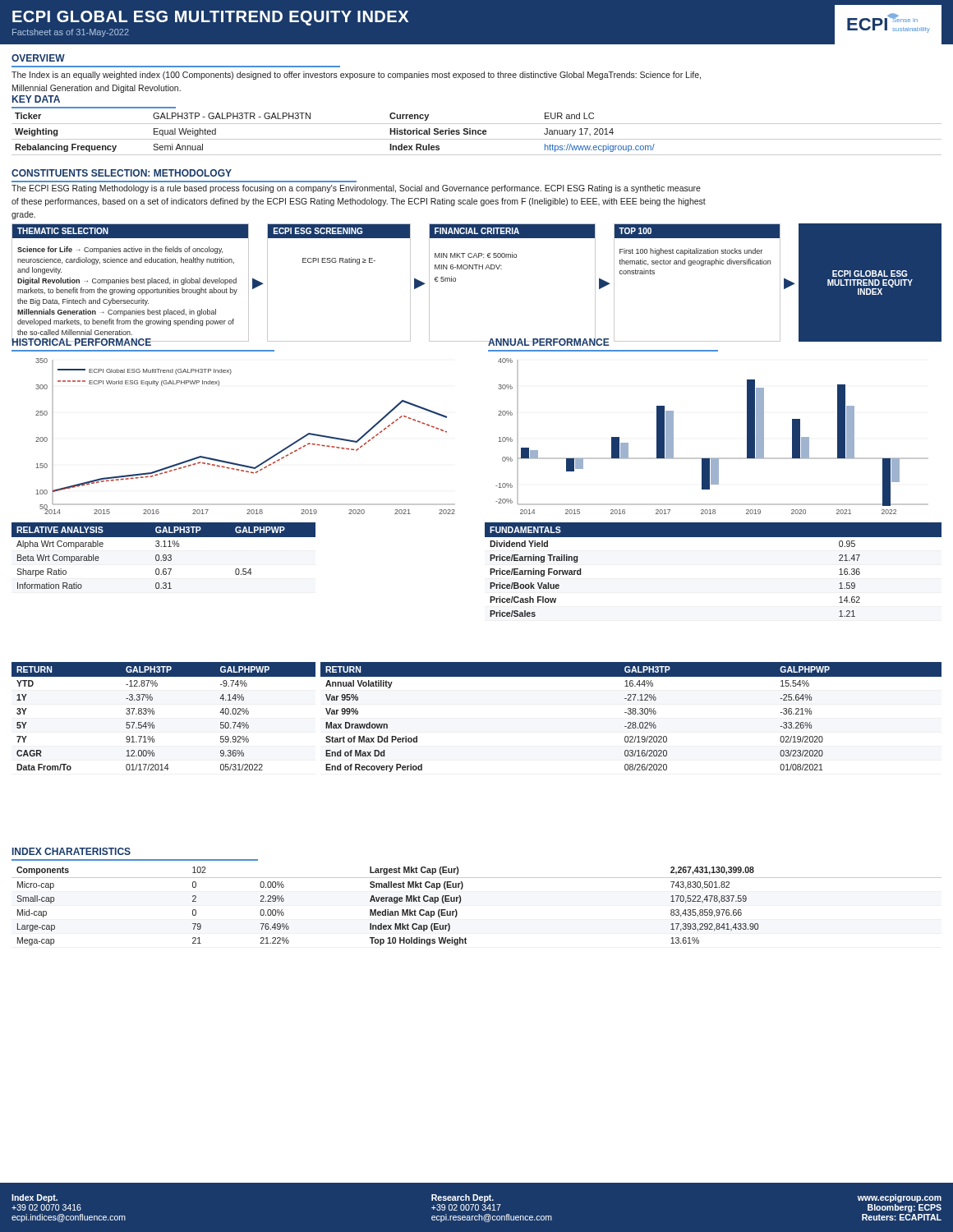Select the text block with the text "The ECPI ESG Rating Methodology is a rule"

pos(359,201)
